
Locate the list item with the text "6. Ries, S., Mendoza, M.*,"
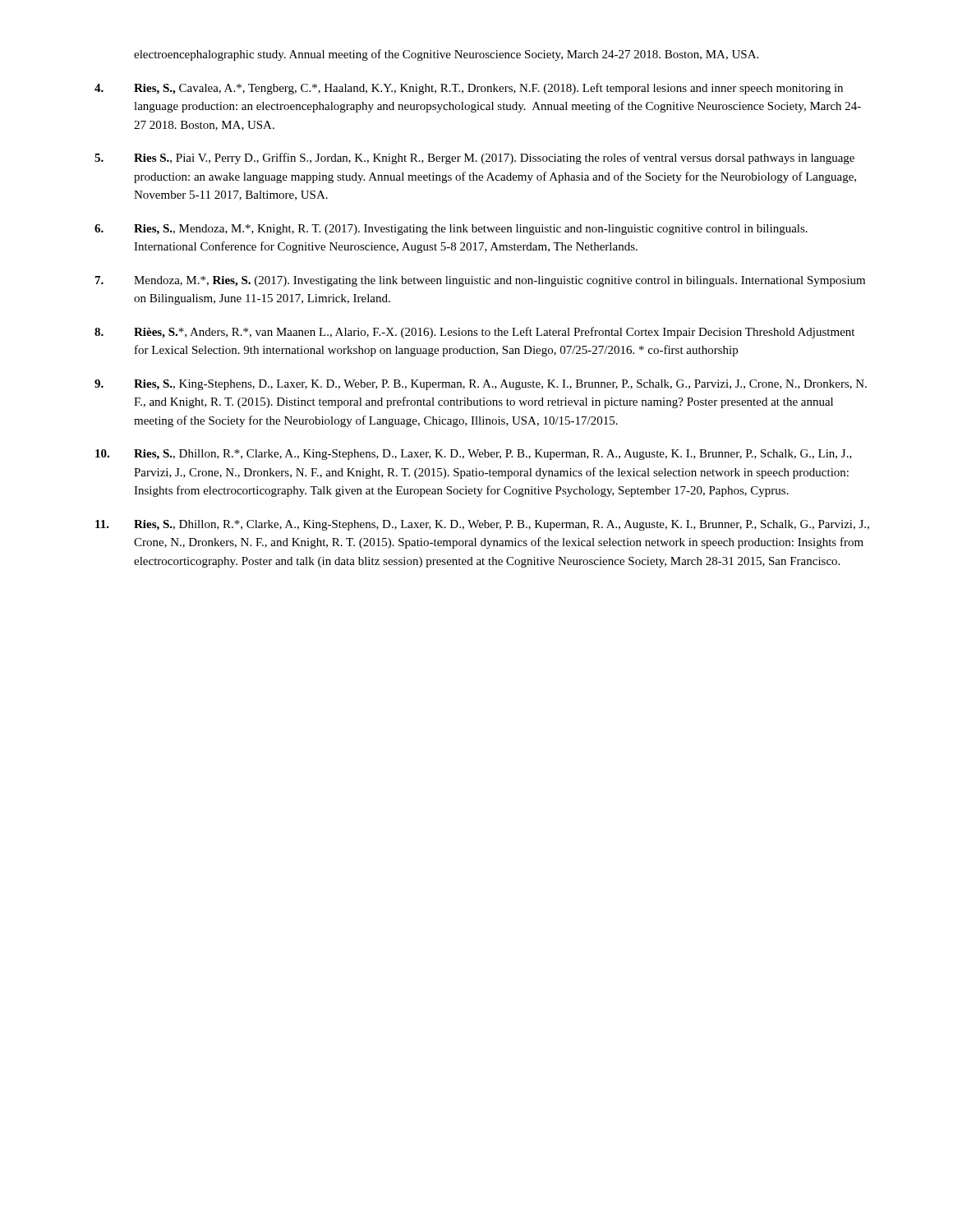click(x=483, y=237)
